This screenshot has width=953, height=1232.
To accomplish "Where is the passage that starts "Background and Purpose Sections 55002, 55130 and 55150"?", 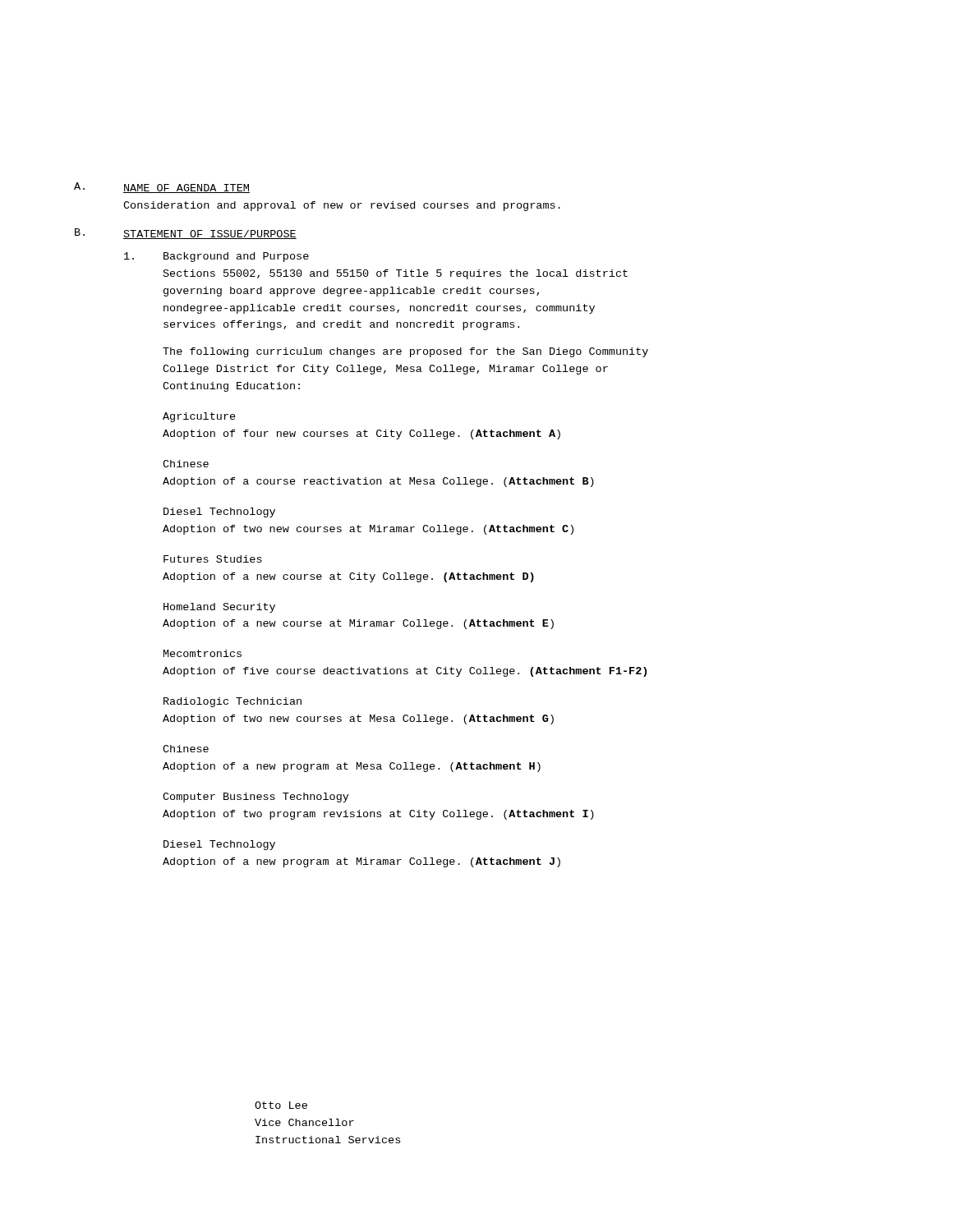I will click(396, 291).
